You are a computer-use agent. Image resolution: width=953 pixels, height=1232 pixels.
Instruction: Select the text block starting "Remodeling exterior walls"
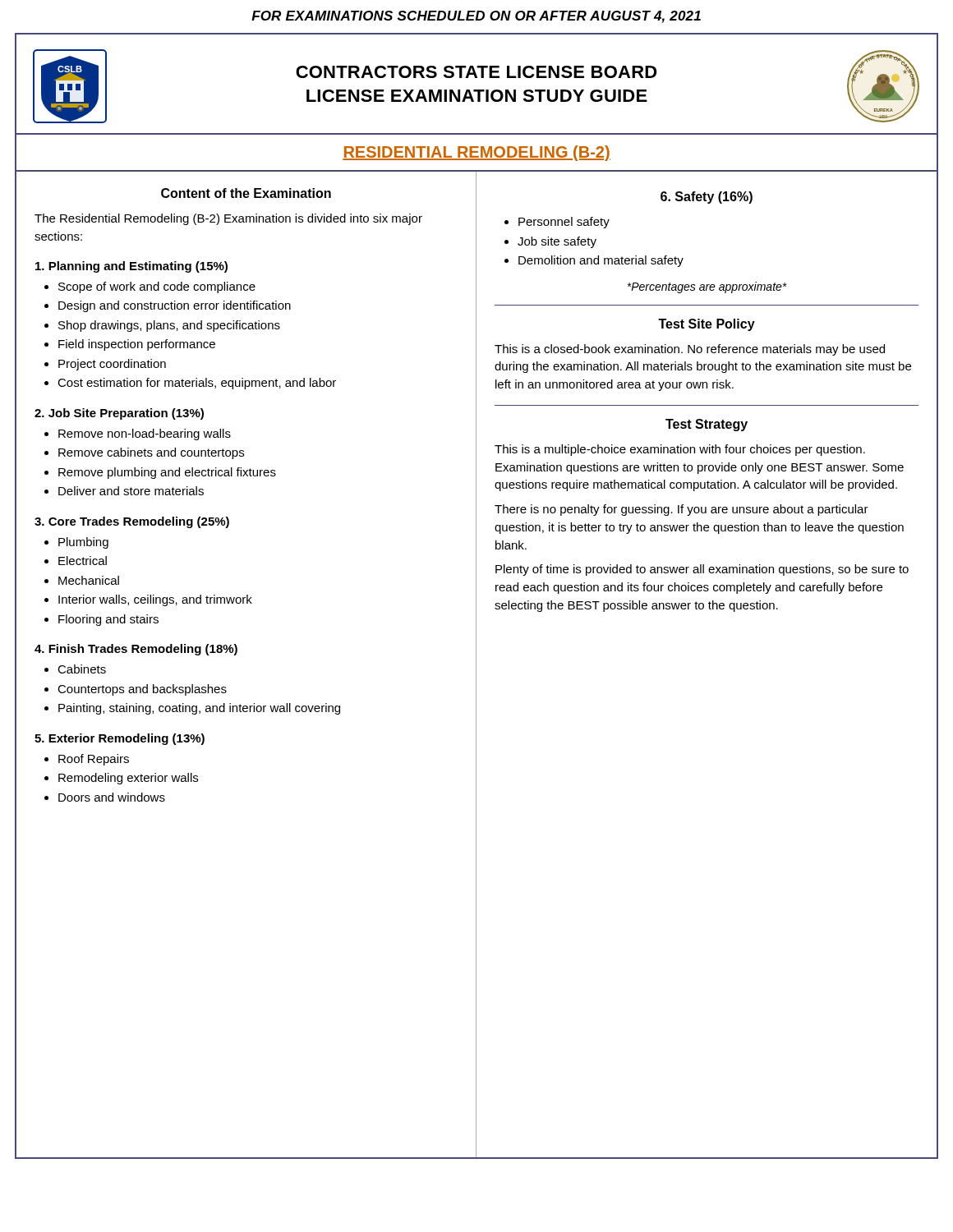click(x=128, y=777)
